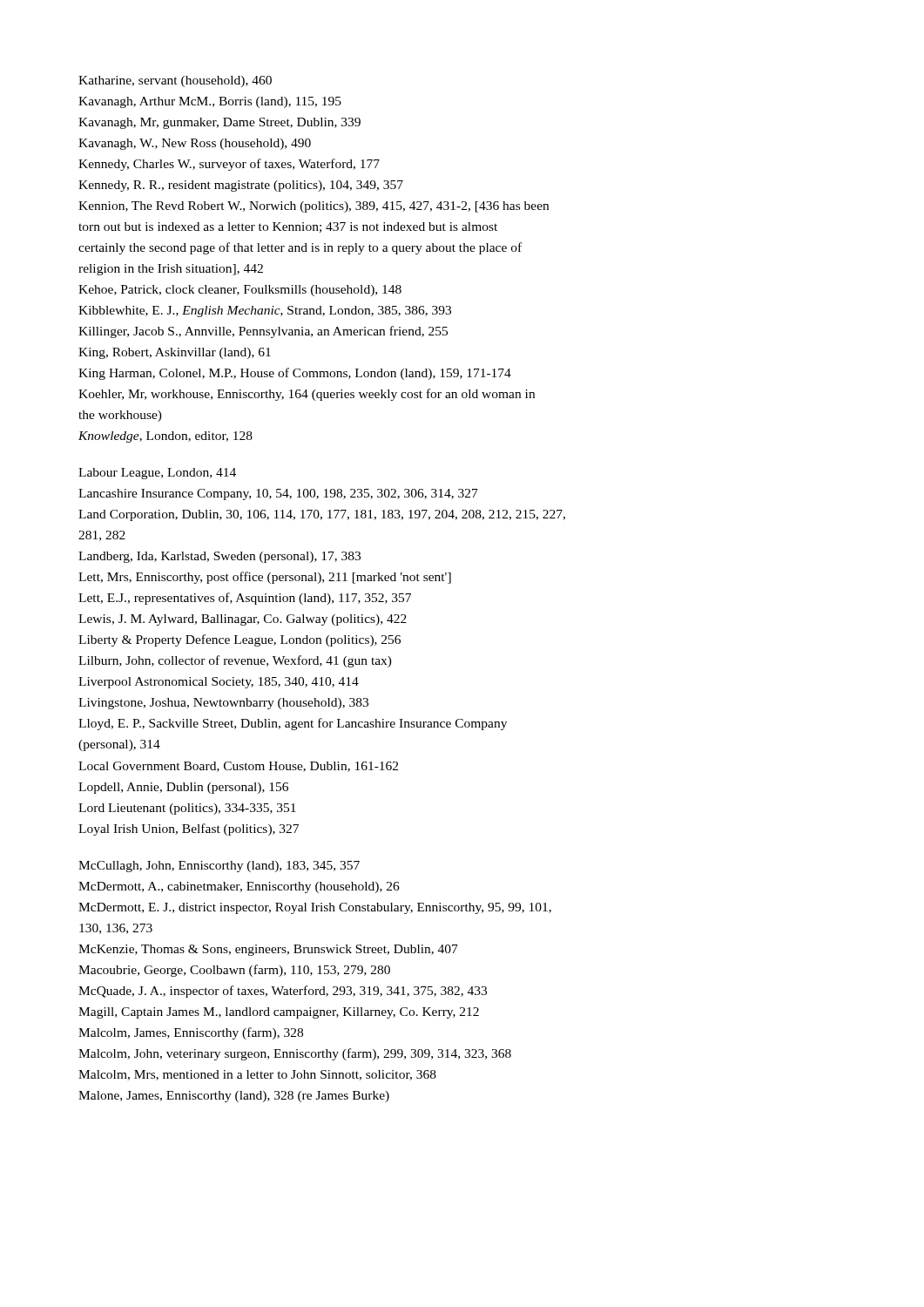Click on the region starting "Kavanagh, Mr, gunmaker, Dame Street, Dublin, 339"

(219, 123)
